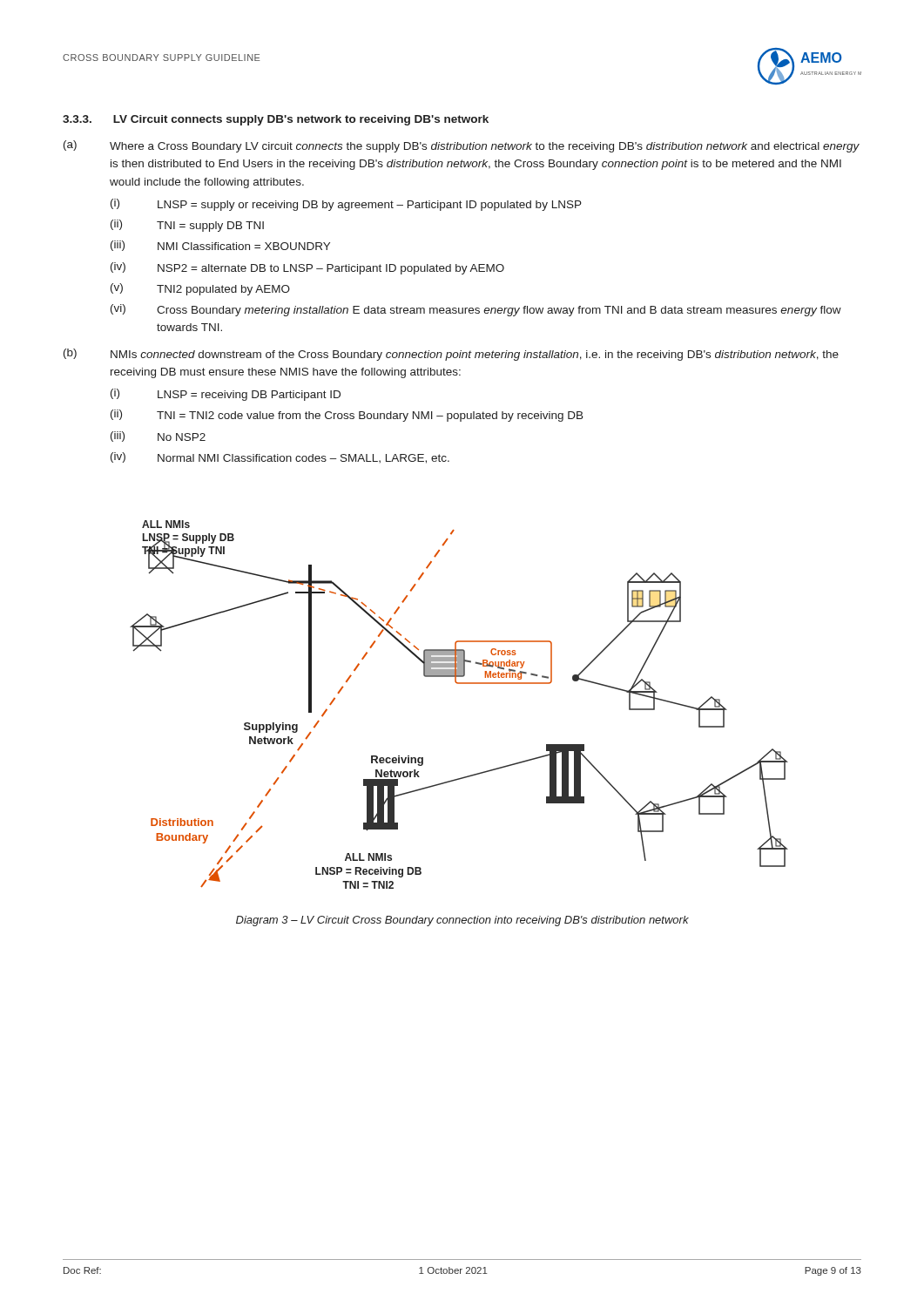The image size is (924, 1307).
Task: Click the passage that begins "(iv) Normal NMI Classification codes – SMALL,"
Action: tap(280, 458)
